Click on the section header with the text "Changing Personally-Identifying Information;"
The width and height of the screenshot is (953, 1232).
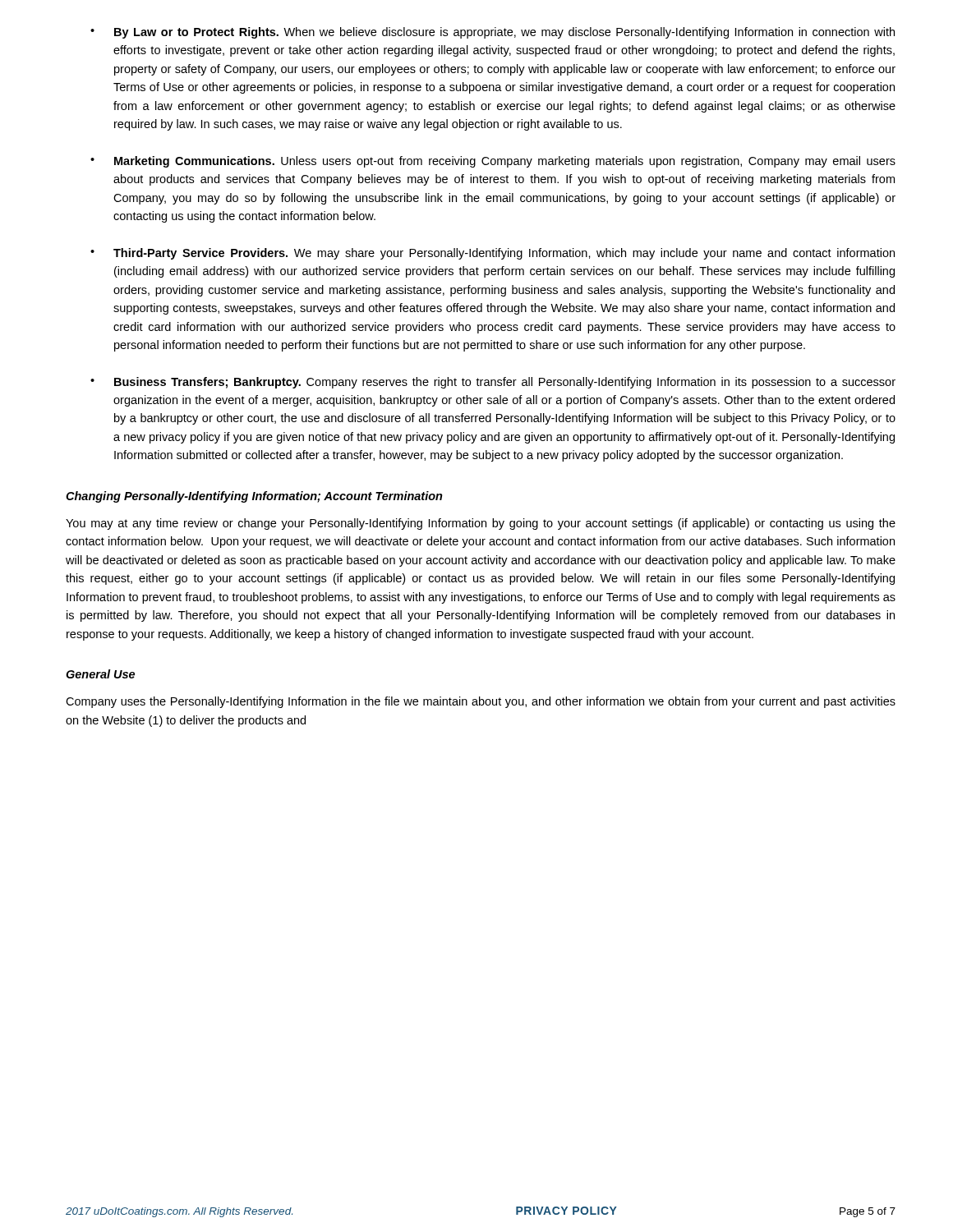(254, 496)
